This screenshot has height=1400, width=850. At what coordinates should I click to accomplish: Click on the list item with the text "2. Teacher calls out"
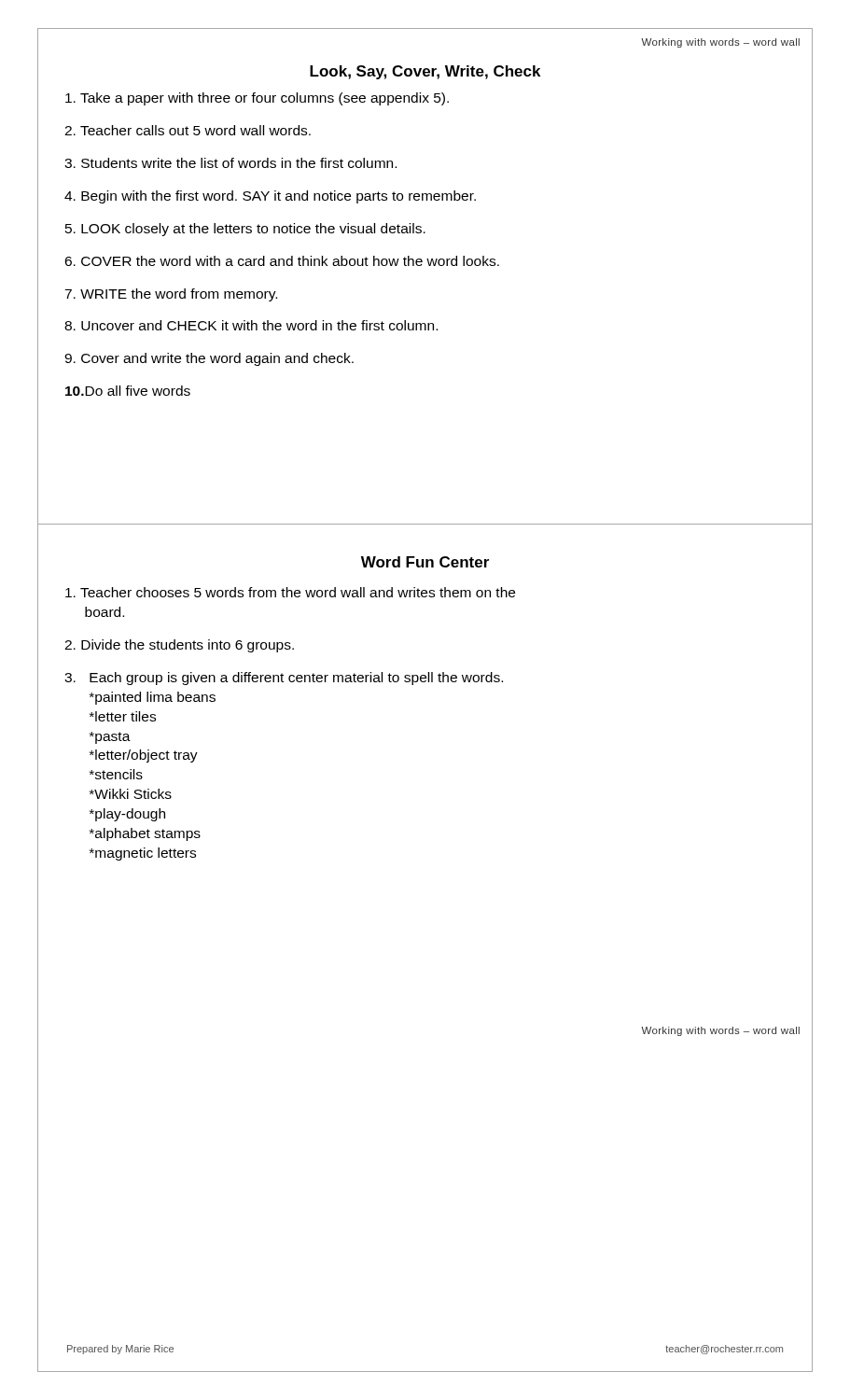pyautogui.click(x=188, y=130)
